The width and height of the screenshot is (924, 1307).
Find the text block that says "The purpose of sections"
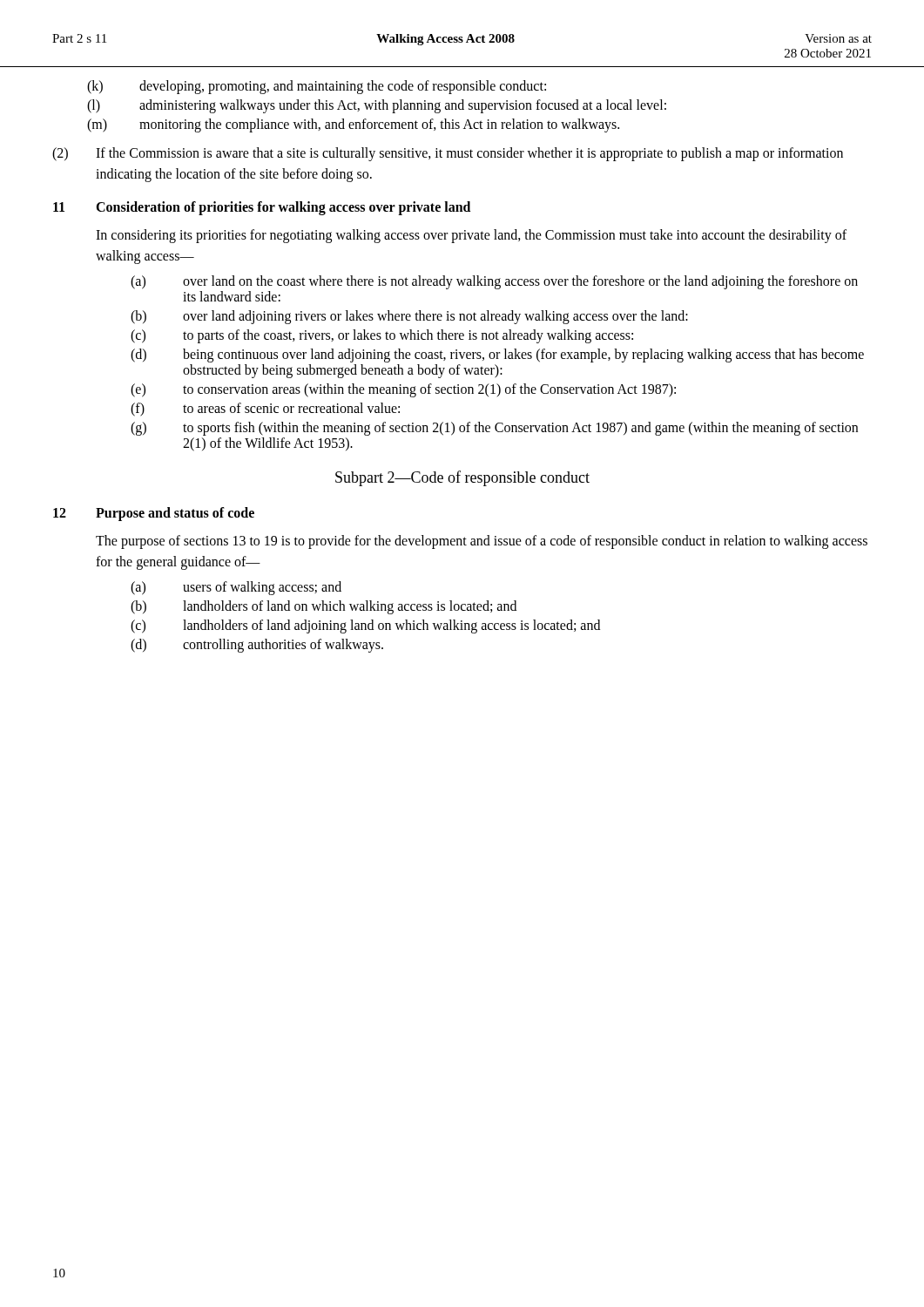pos(482,551)
